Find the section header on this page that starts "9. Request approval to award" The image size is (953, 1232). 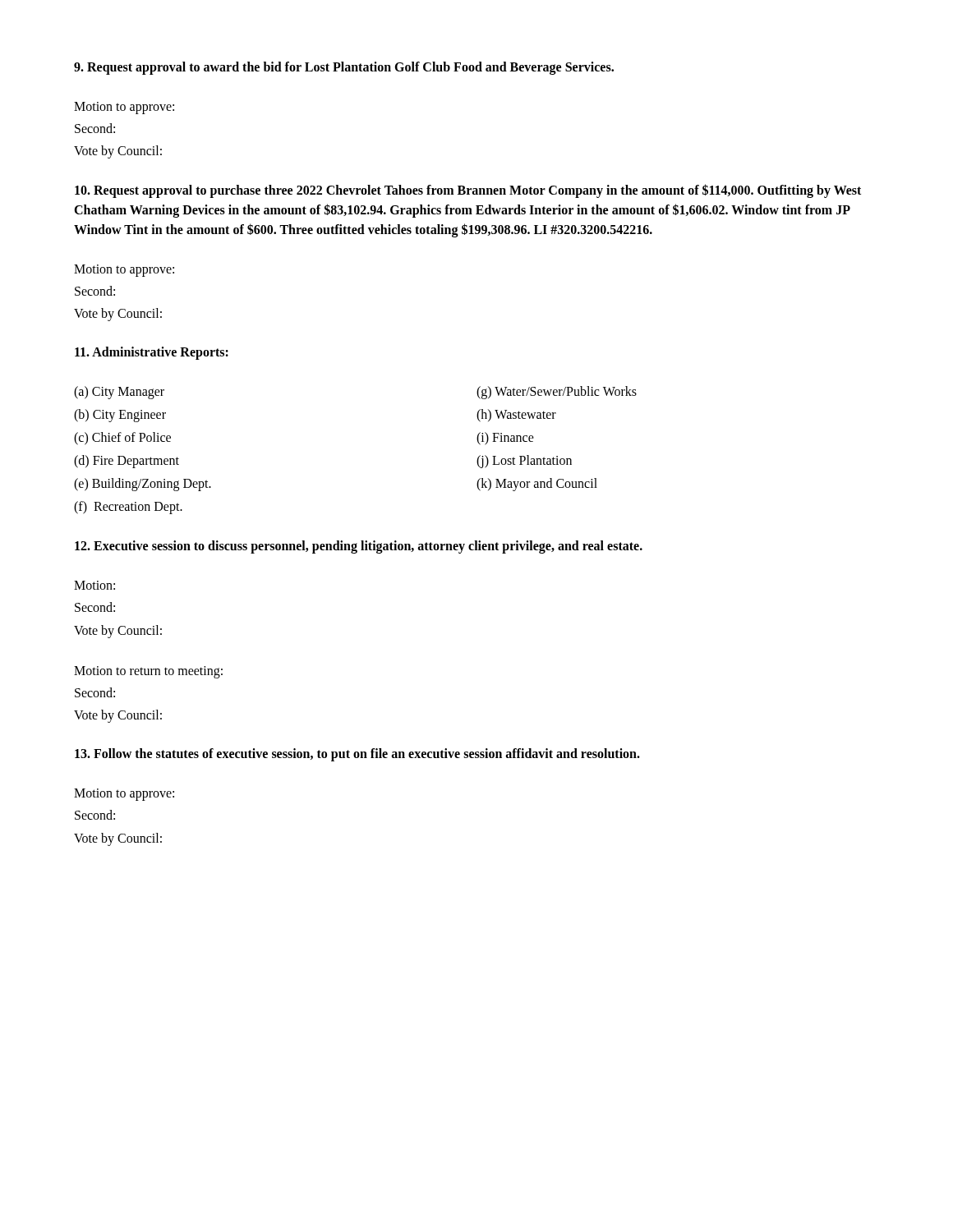(x=344, y=67)
